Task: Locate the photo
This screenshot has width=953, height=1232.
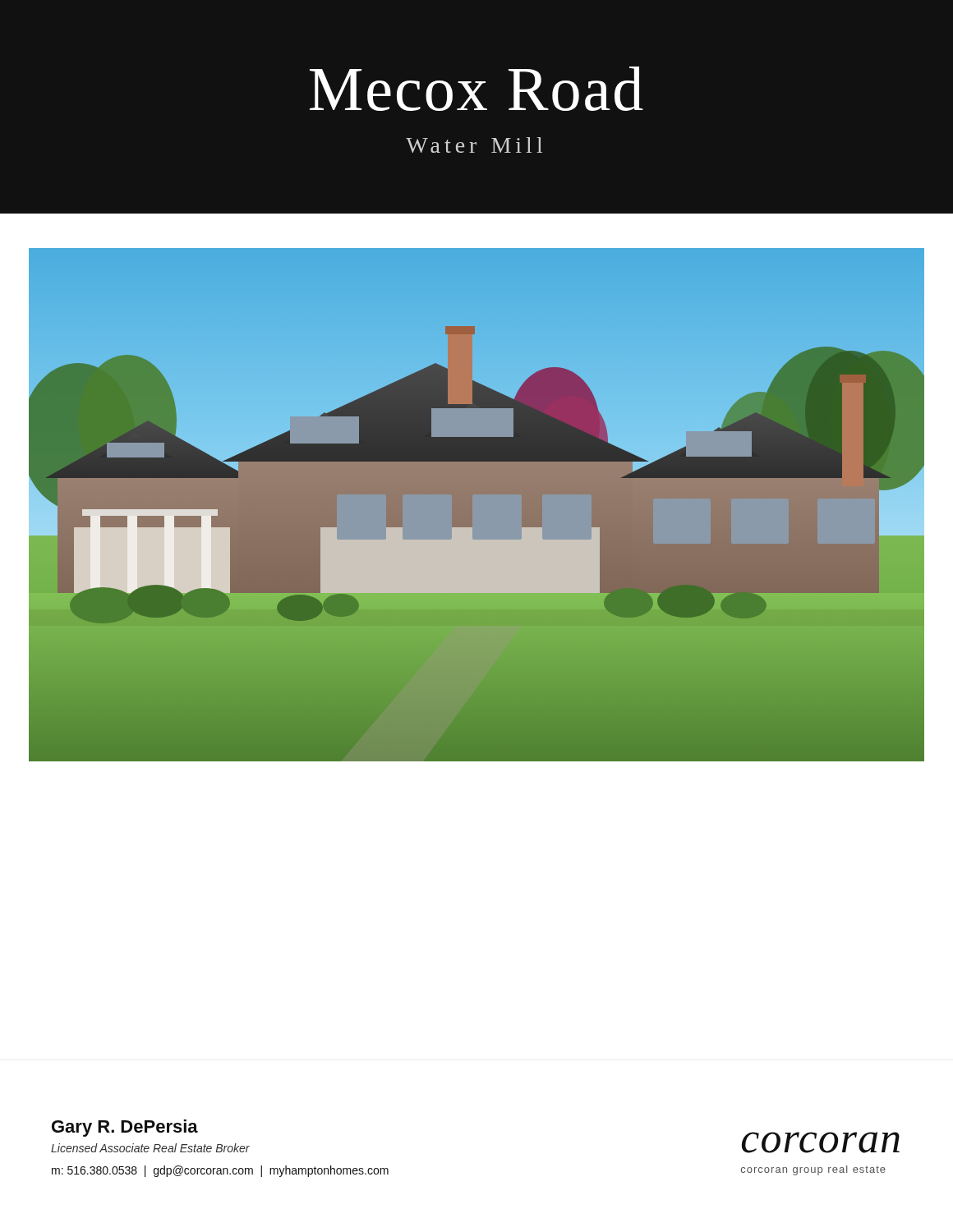Action: [x=476, y=505]
